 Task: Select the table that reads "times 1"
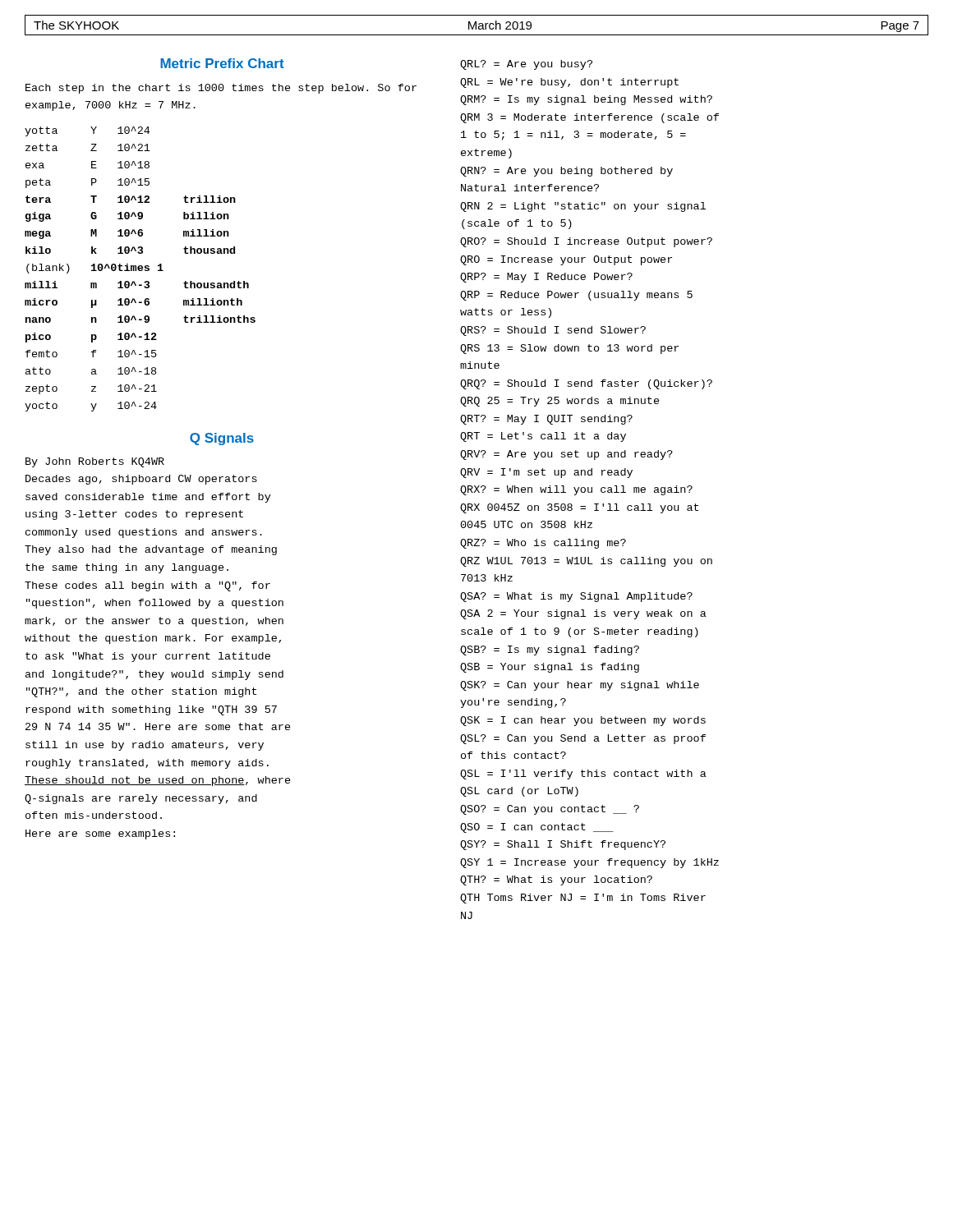point(222,269)
